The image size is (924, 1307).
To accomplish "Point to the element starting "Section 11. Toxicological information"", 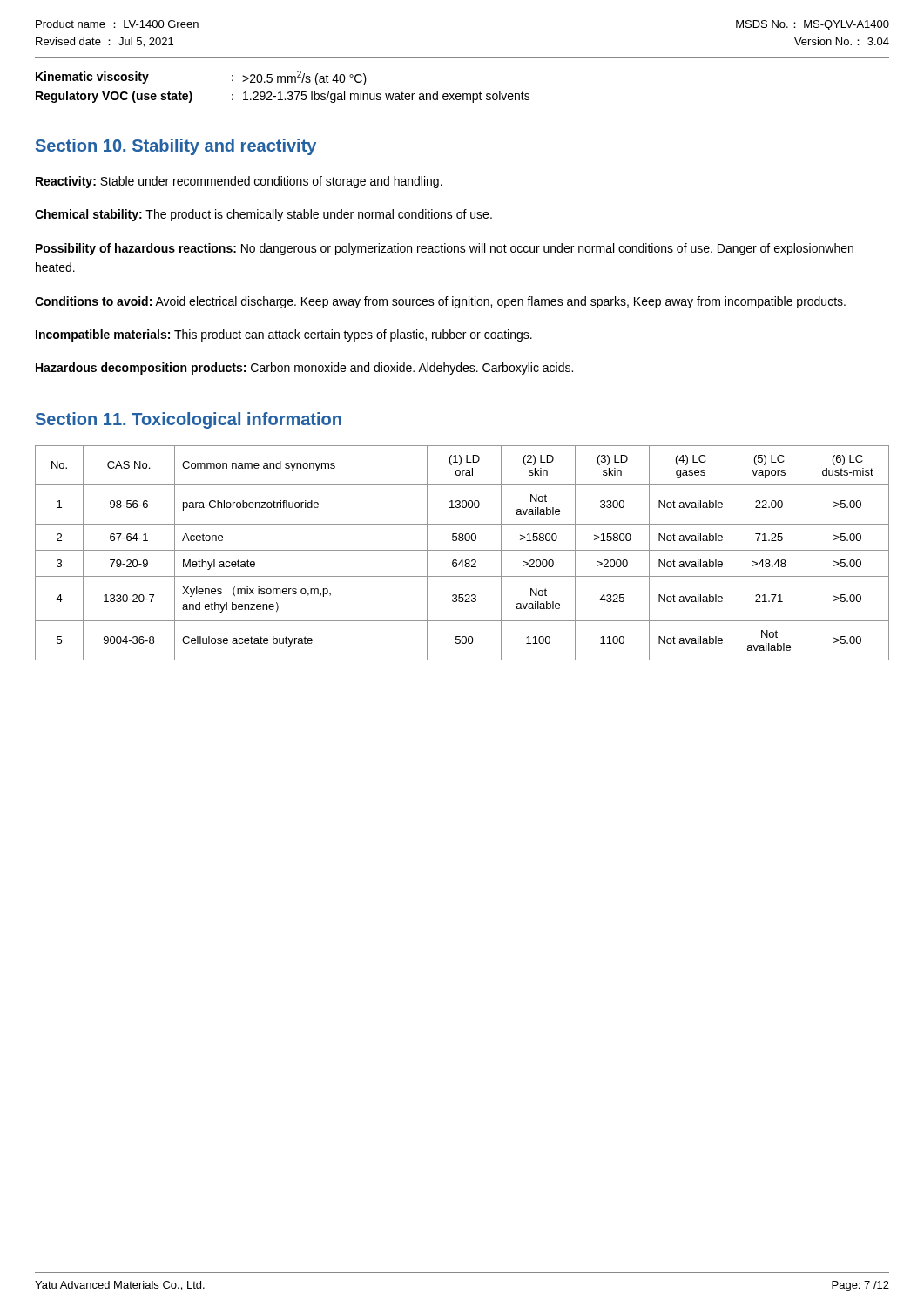I will pyautogui.click(x=189, y=419).
